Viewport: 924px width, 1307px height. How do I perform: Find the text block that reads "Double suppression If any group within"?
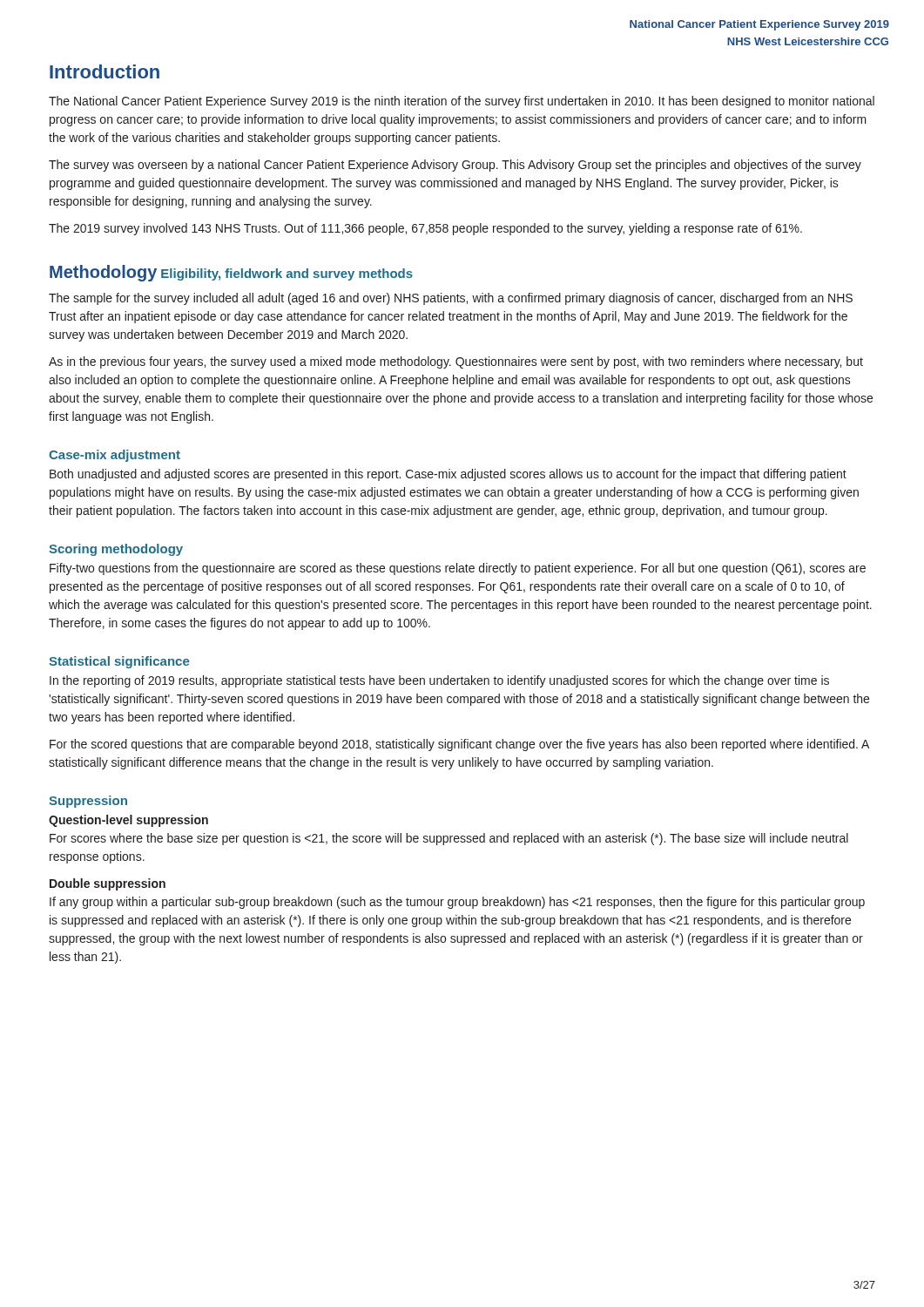coord(462,921)
